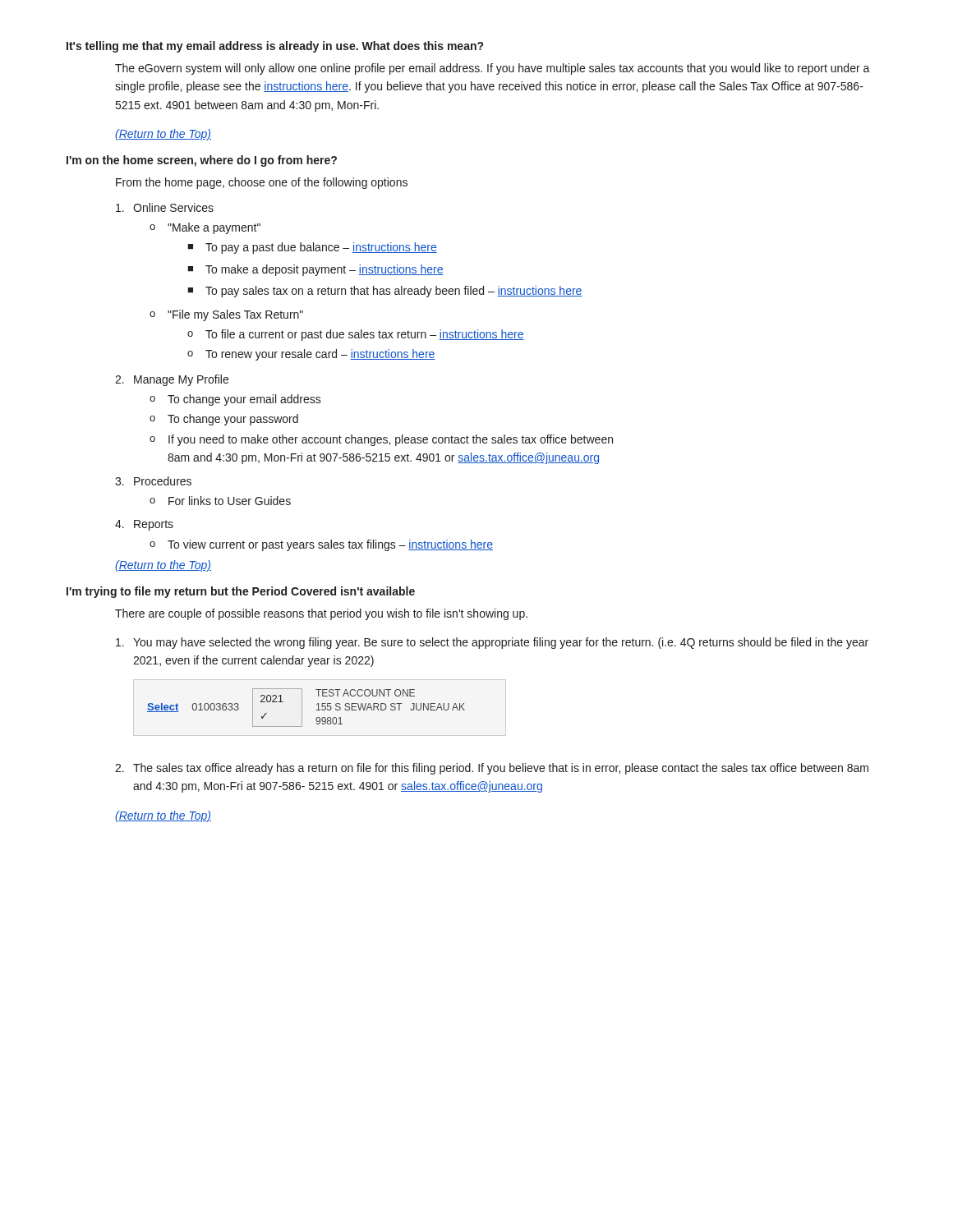Find the section header containing "I'm trying to file my return"
This screenshot has height=1232, width=953.
click(240, 592)
